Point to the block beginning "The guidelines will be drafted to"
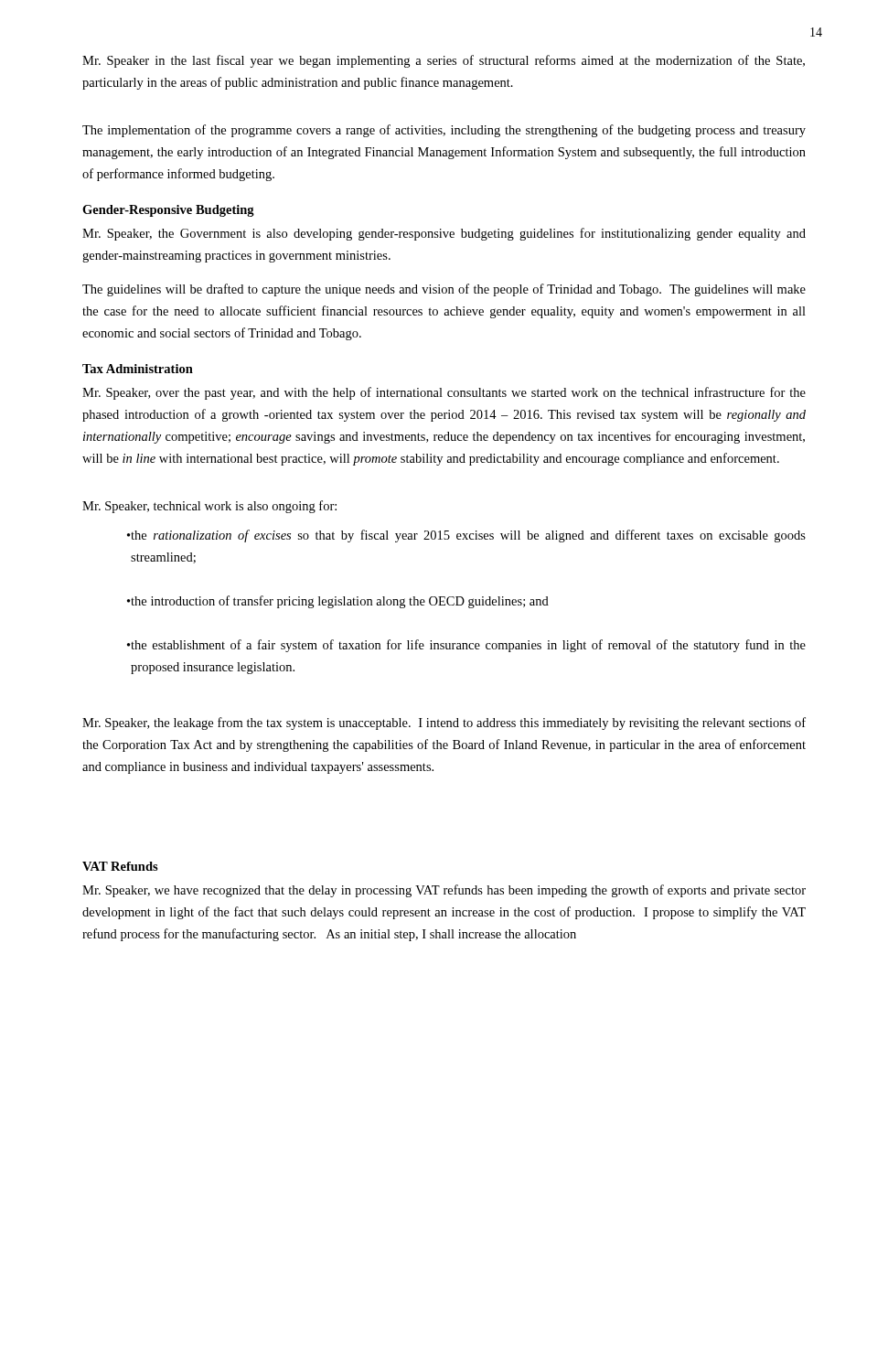The width and height of the screenshot is (888, 1372). [444, 311]
